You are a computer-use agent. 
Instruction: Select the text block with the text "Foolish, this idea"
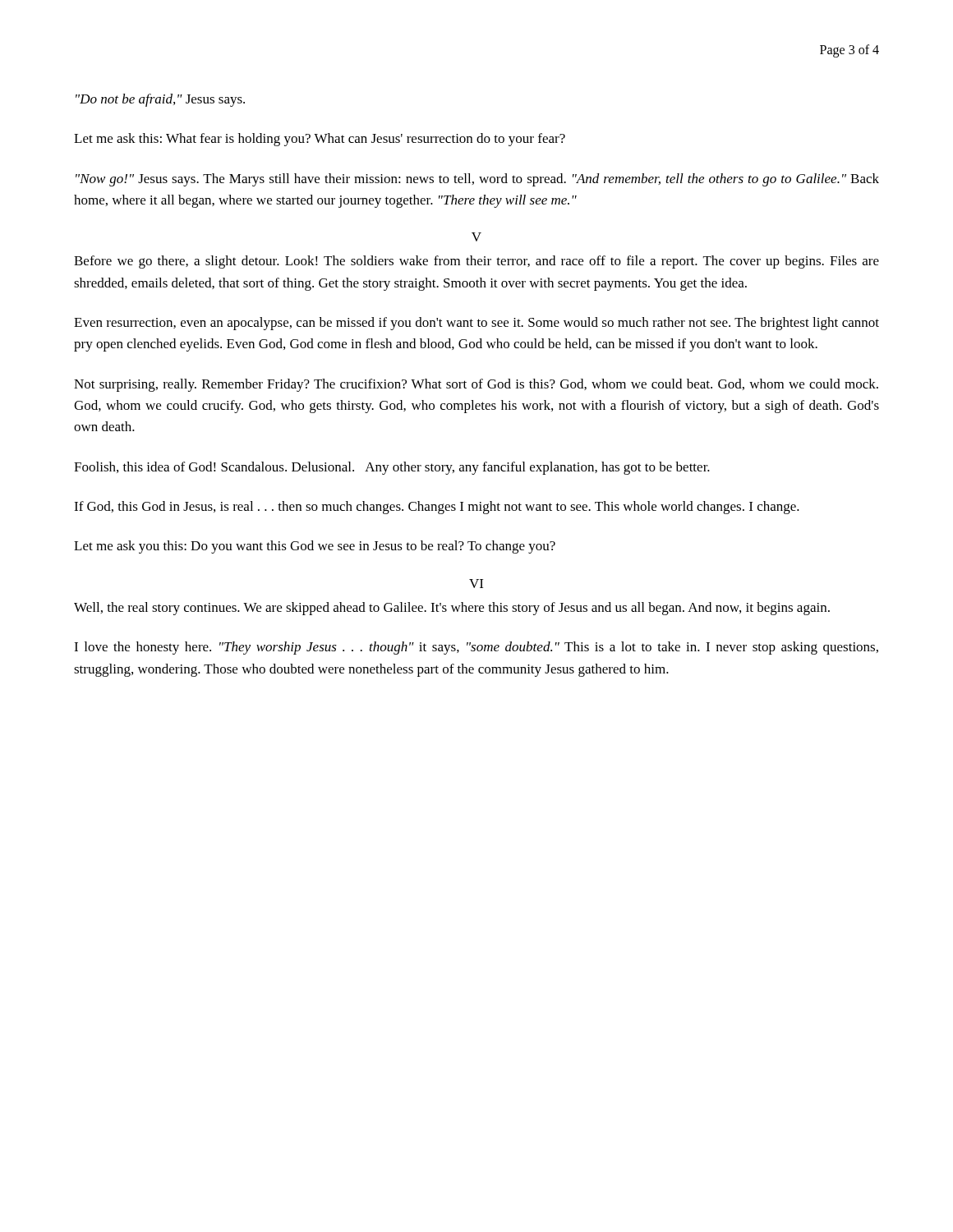click(392, 467)
